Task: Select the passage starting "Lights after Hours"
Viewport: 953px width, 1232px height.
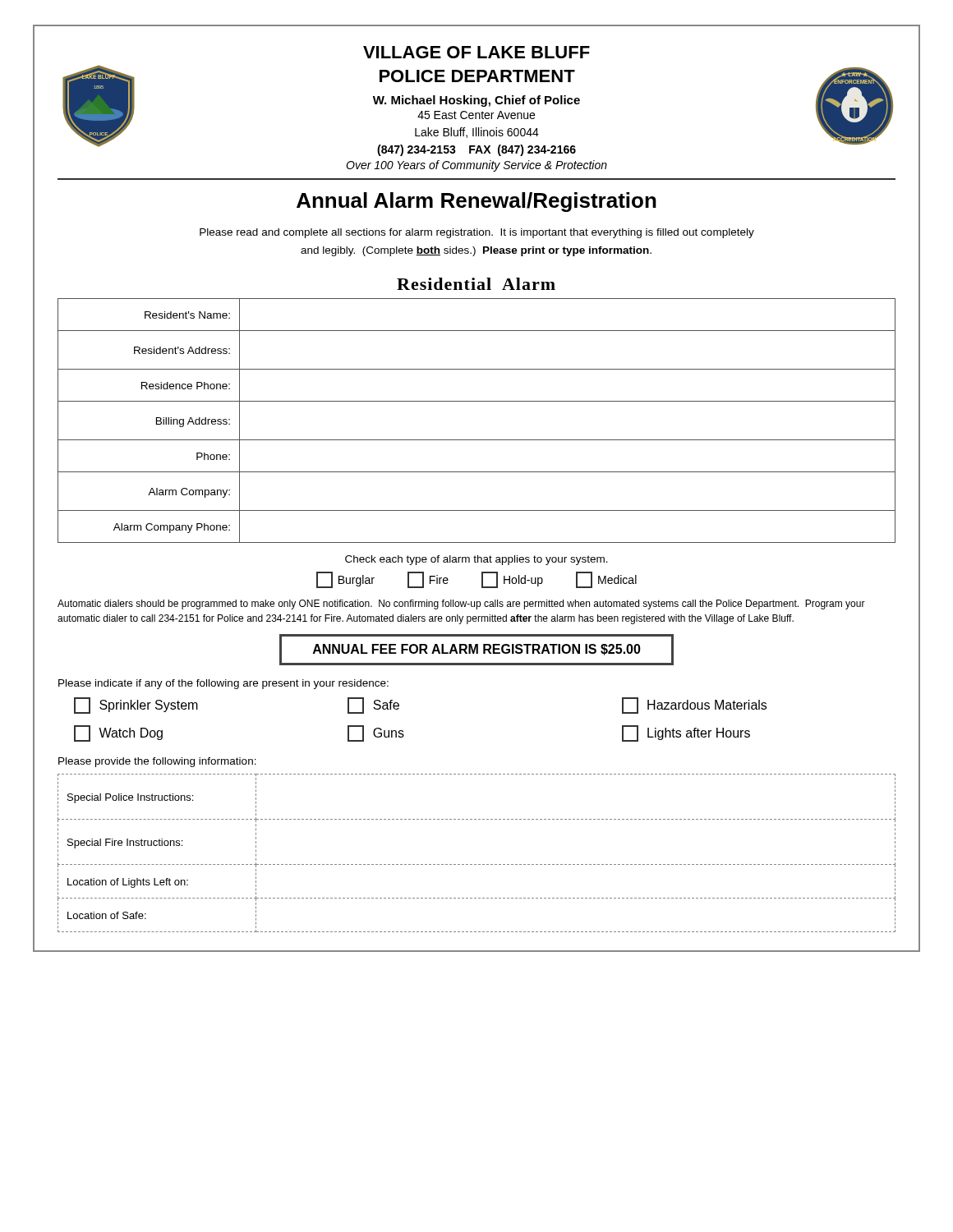Action: (x=686, y=734)
